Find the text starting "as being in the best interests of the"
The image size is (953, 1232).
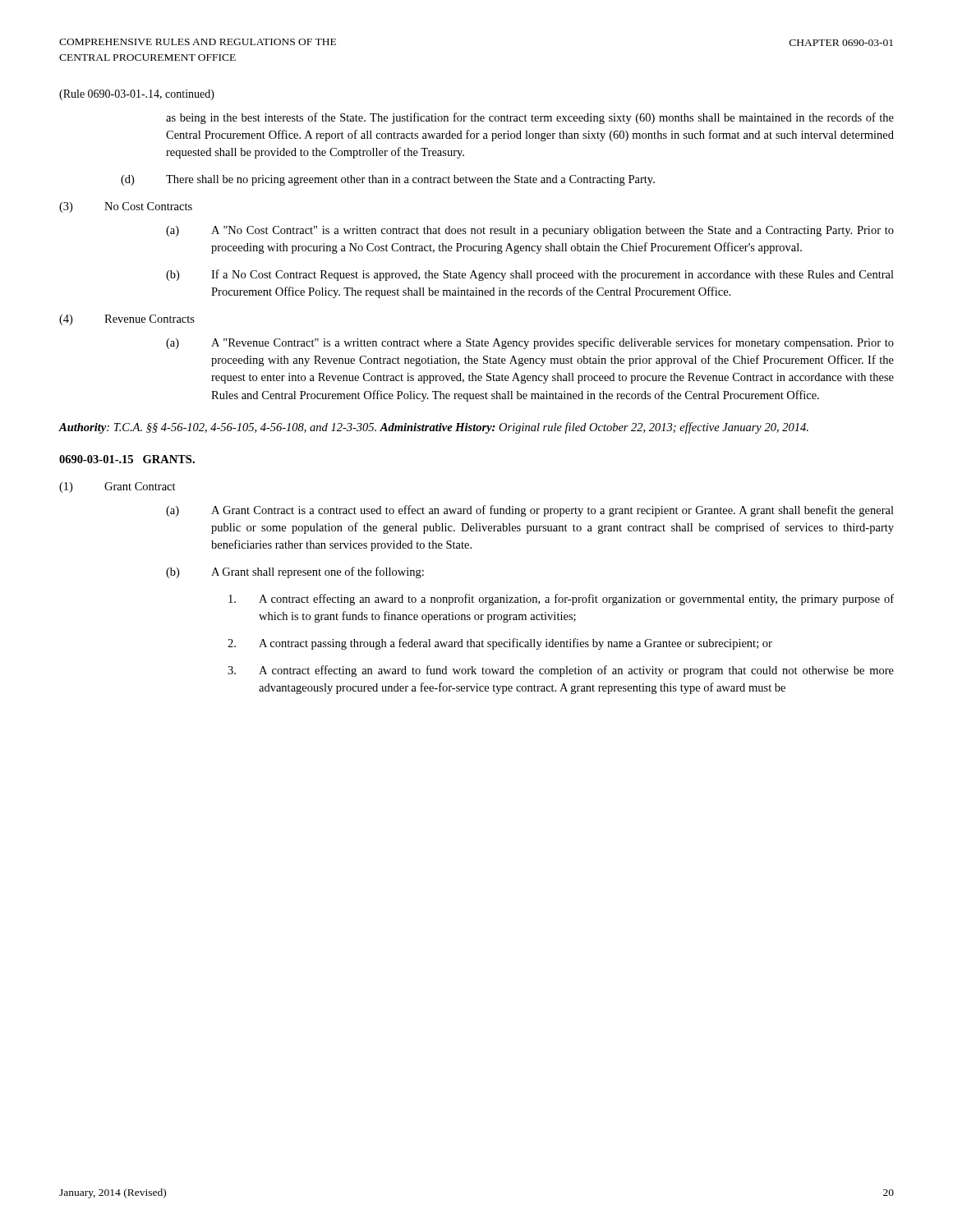tap(530, 135)
